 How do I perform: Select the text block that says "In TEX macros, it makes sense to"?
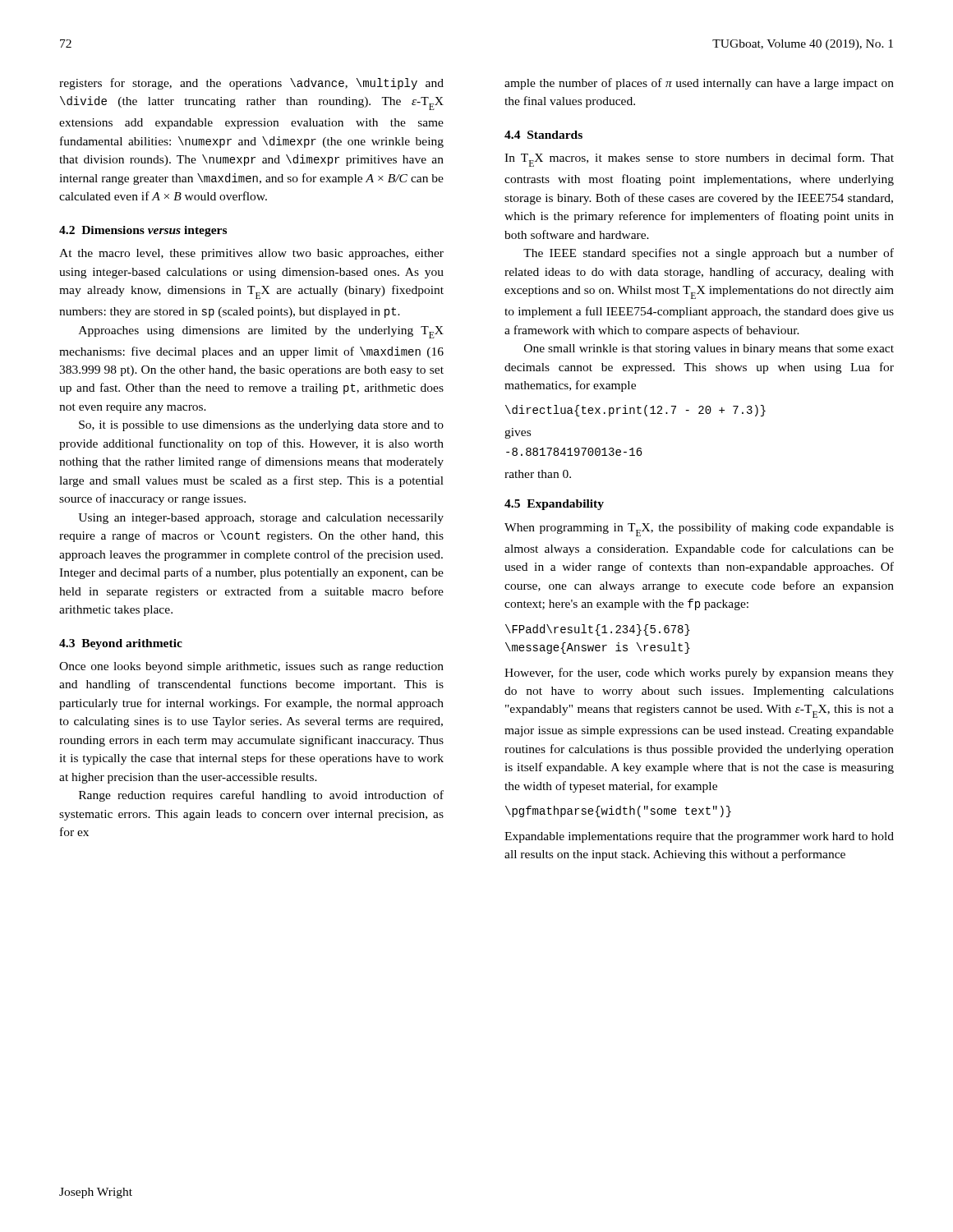[x=699, y=272]
